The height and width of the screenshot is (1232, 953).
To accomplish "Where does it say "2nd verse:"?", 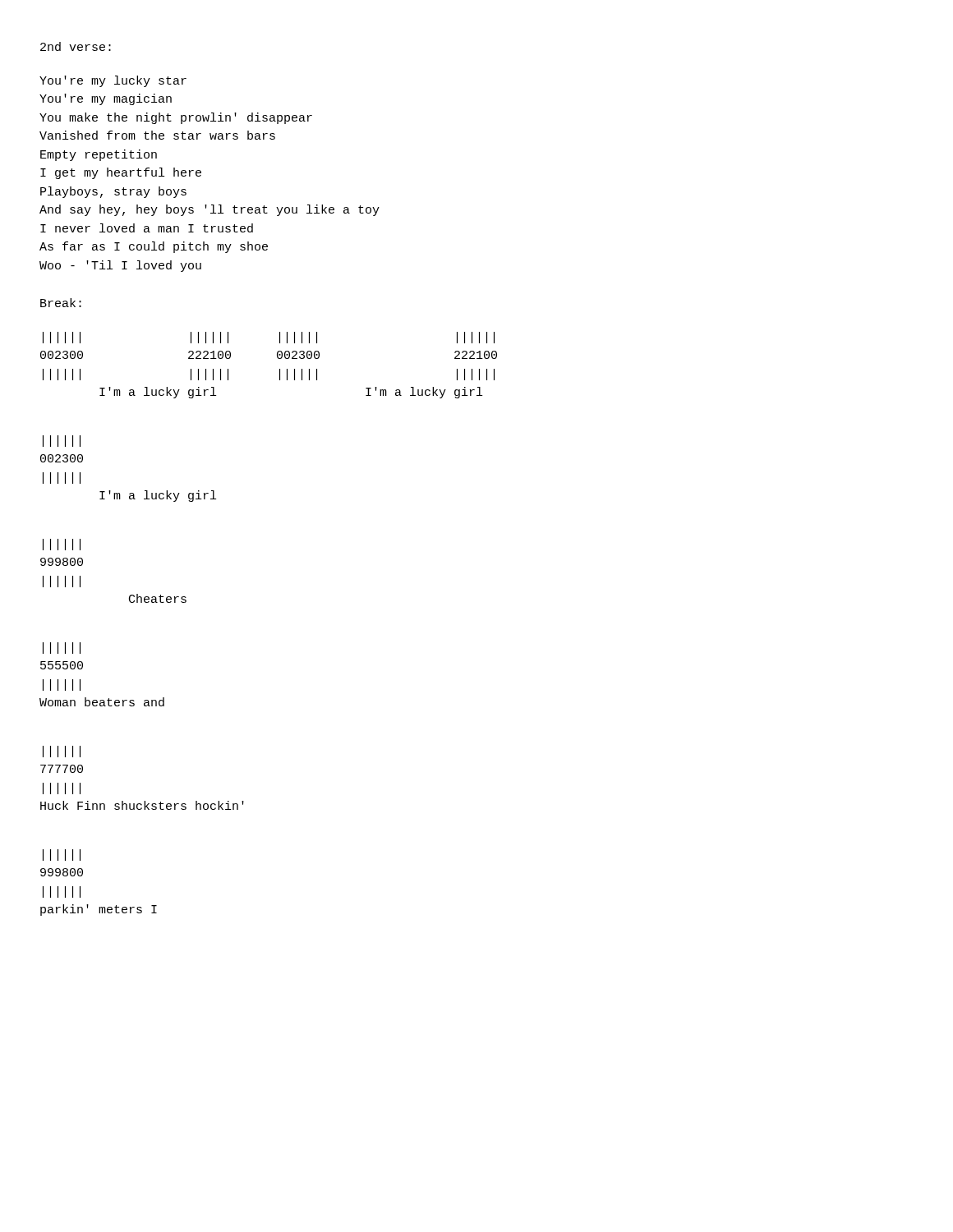I will coord(76,46).
